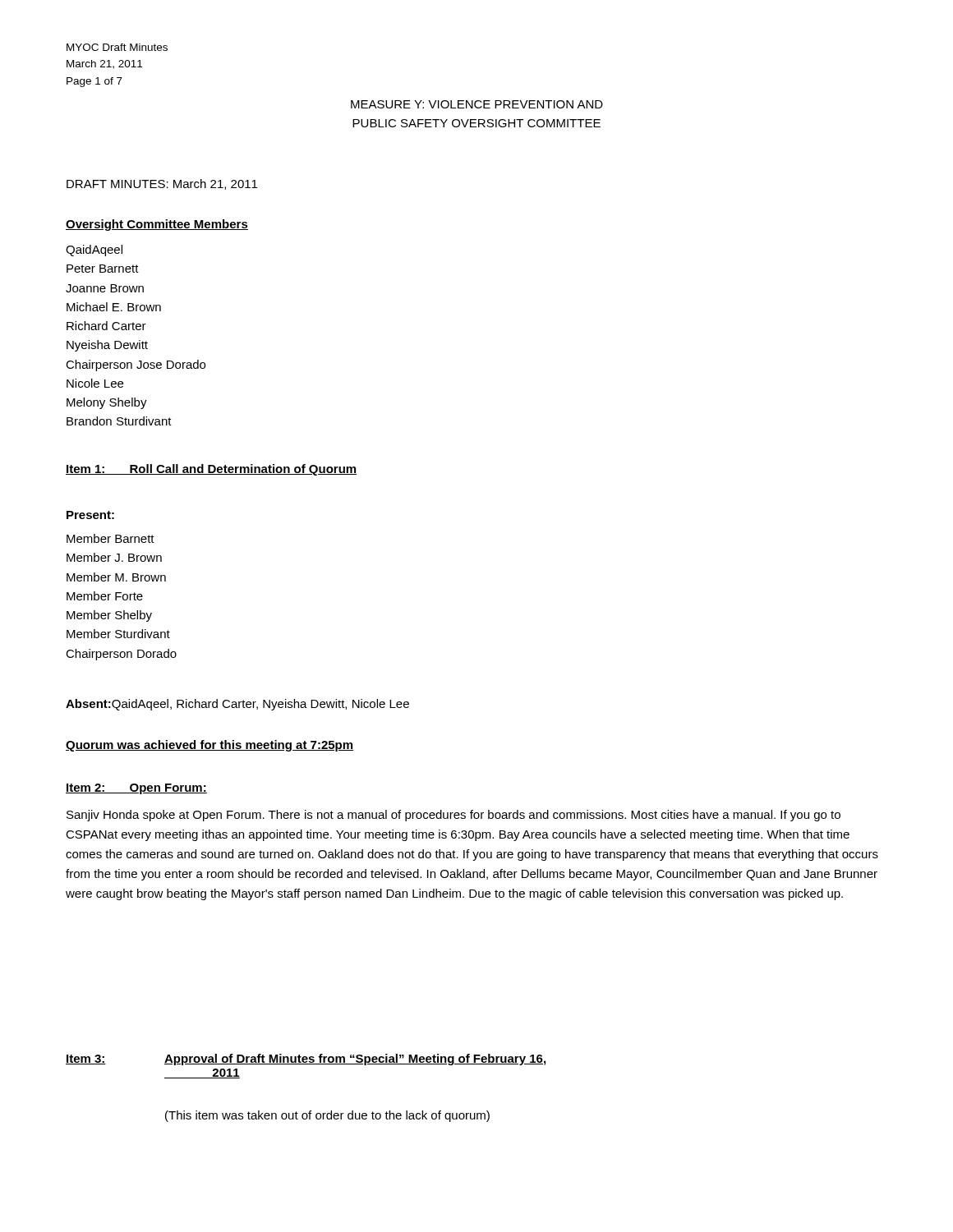
Task: Click the passage that begins "Sanjiv Honda spoke at Open Forum. There"
Action: 472,854
